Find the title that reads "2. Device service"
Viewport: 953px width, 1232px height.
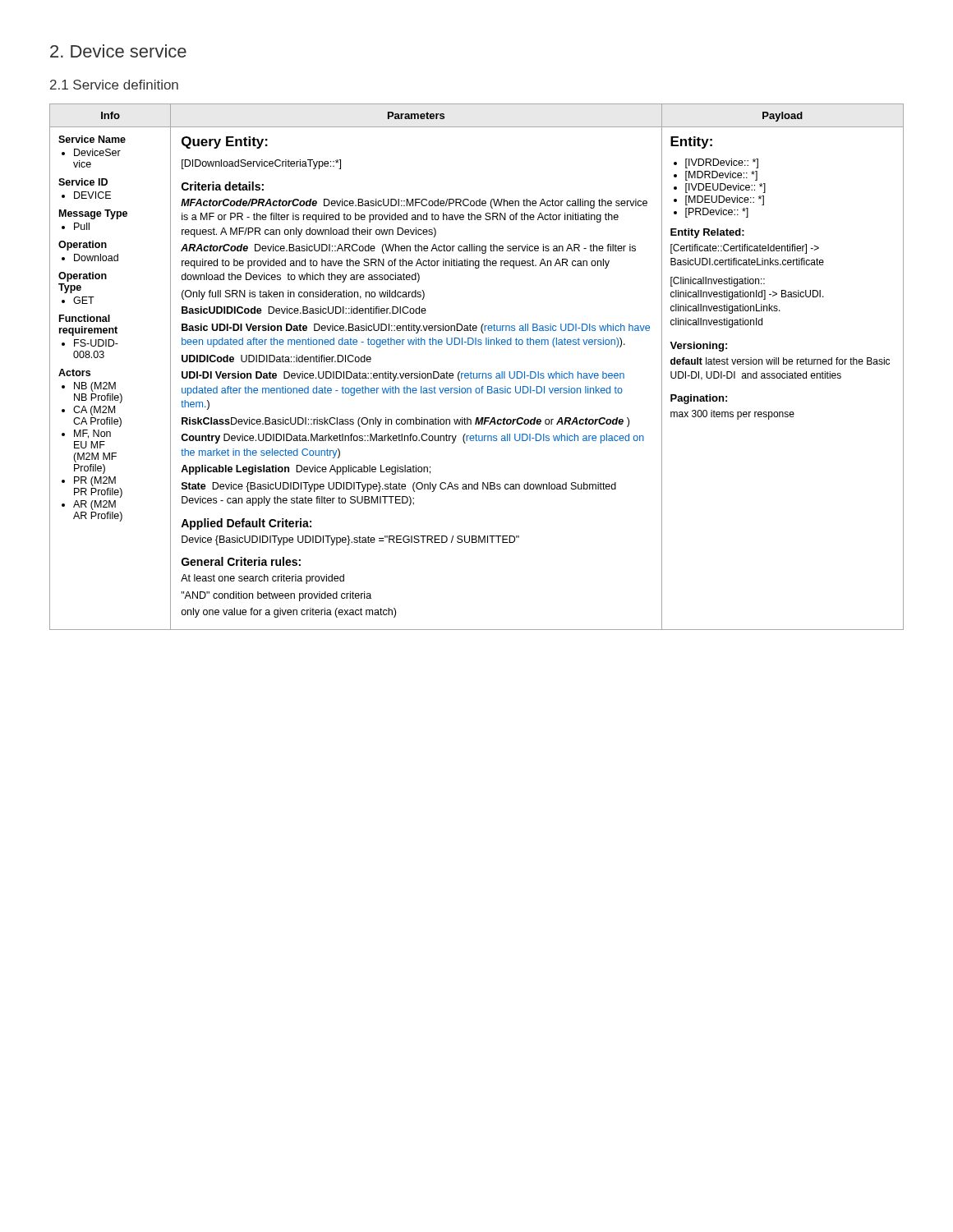[x=118, y=52]
